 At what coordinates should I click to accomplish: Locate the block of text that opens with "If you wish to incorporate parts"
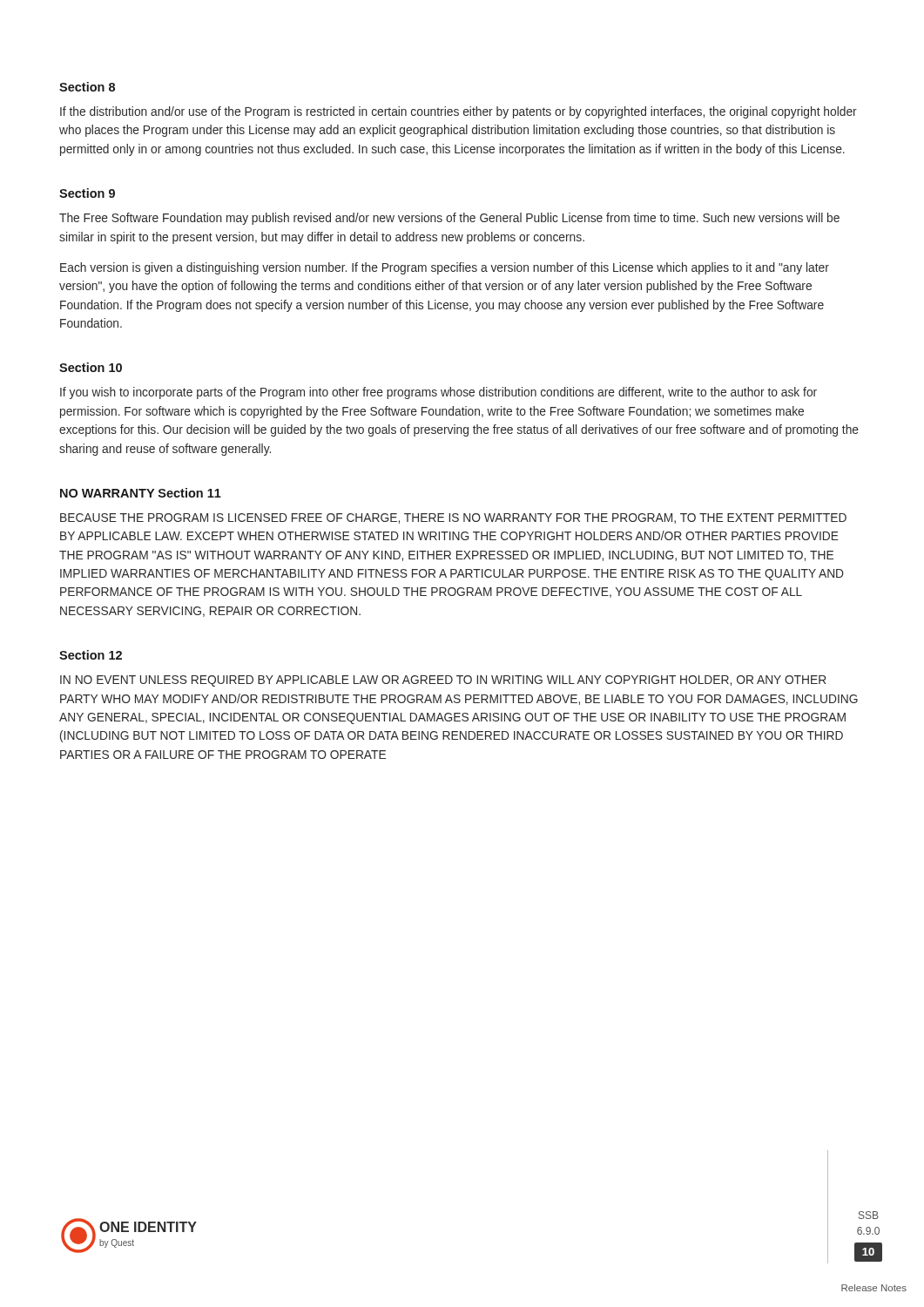(459, 421)
